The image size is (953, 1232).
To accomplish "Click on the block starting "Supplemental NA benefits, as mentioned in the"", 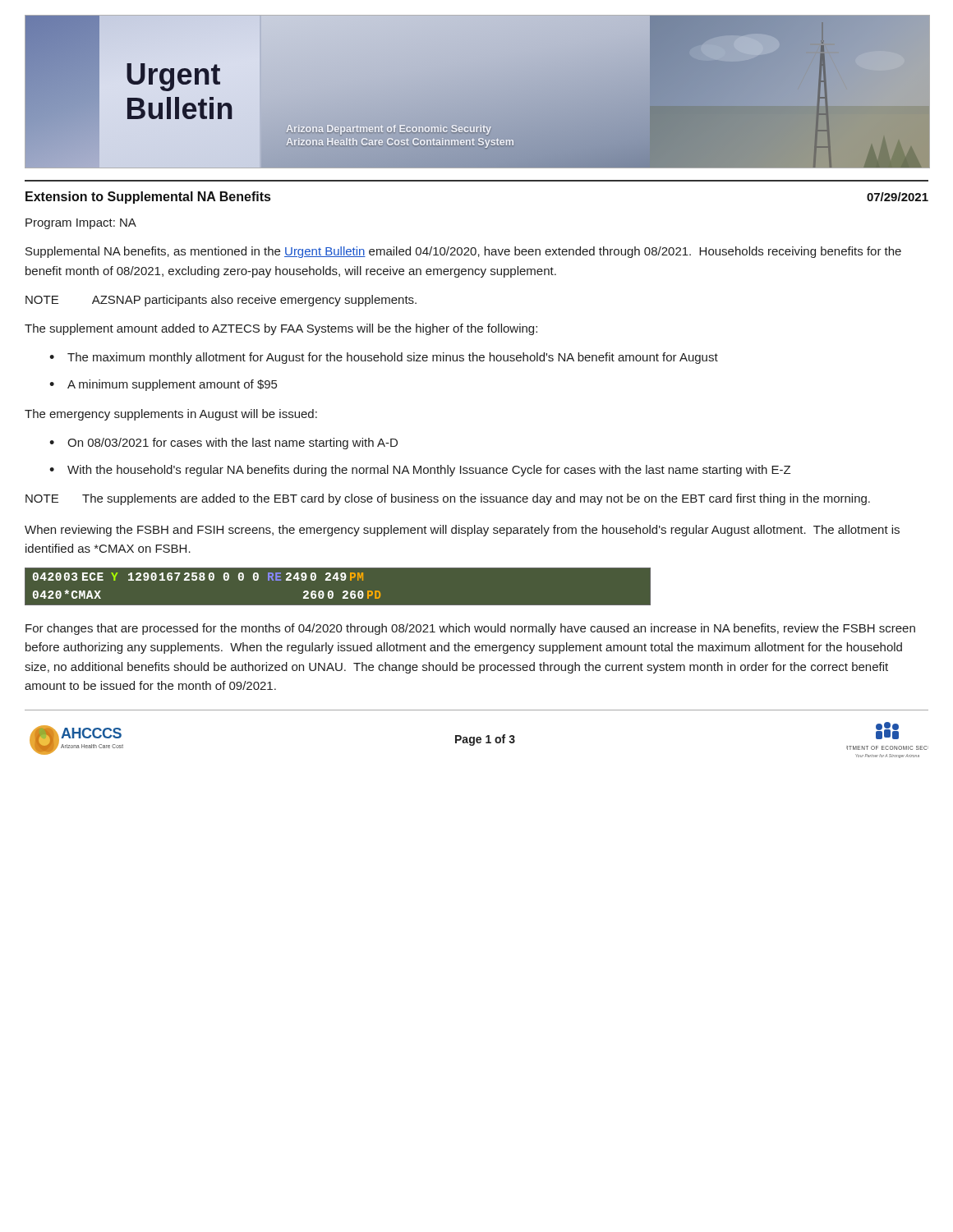I will pyautogui.click(x=463, y=261).
